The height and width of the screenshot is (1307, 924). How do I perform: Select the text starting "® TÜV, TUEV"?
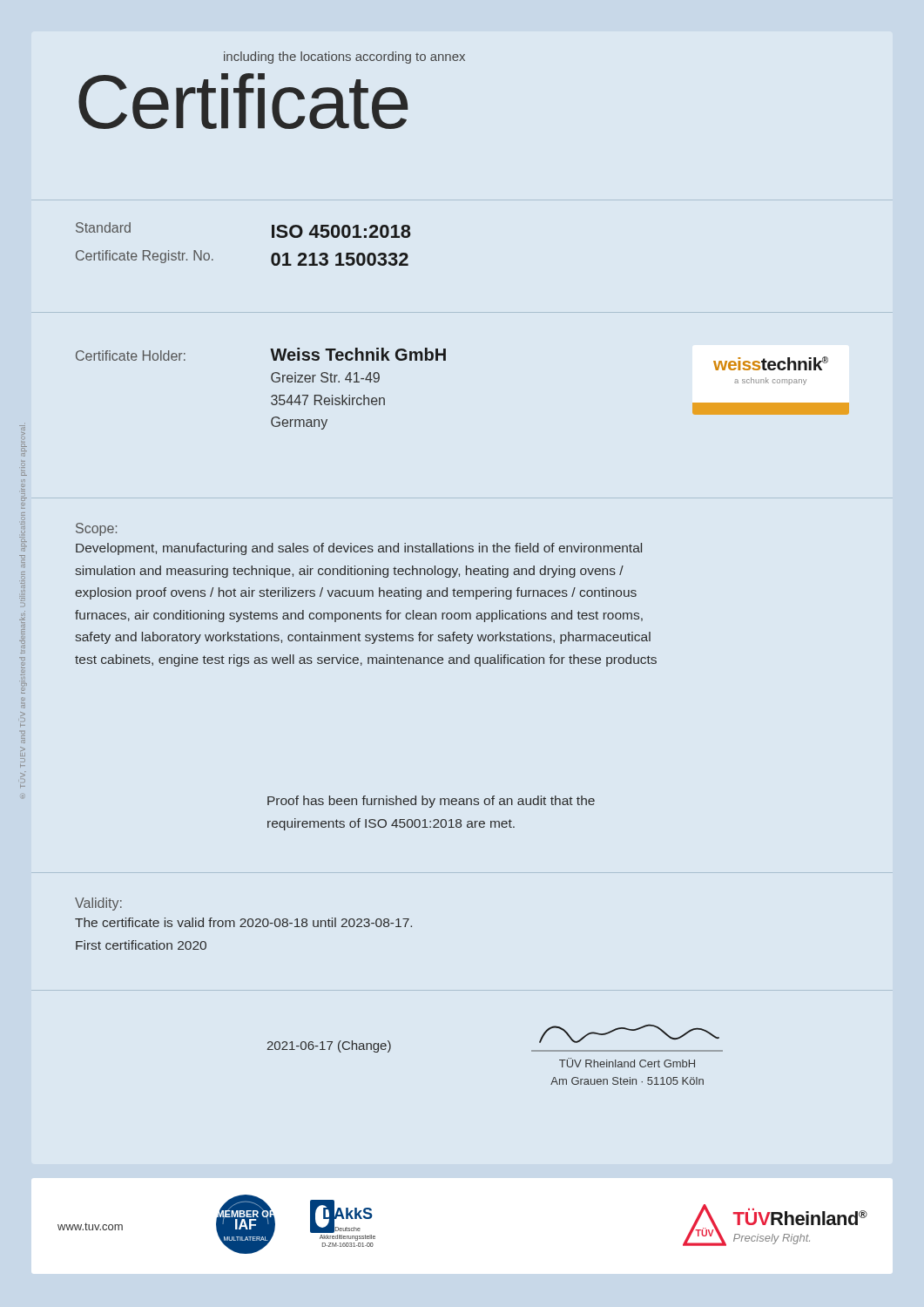point(23,611)
